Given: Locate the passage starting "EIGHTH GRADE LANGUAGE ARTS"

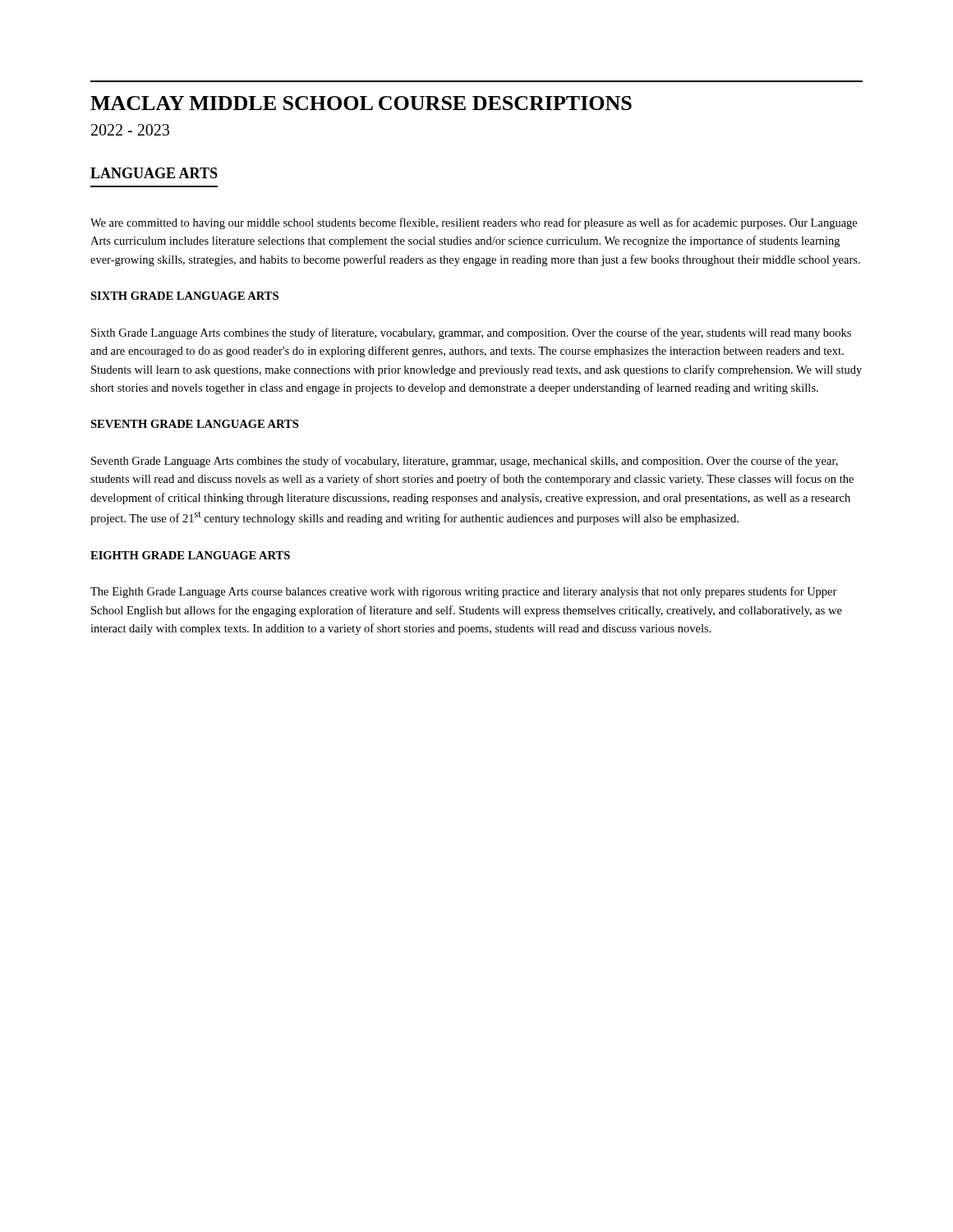Looking at the screenshot, I should pyautogui.click(x=190, y=555).
